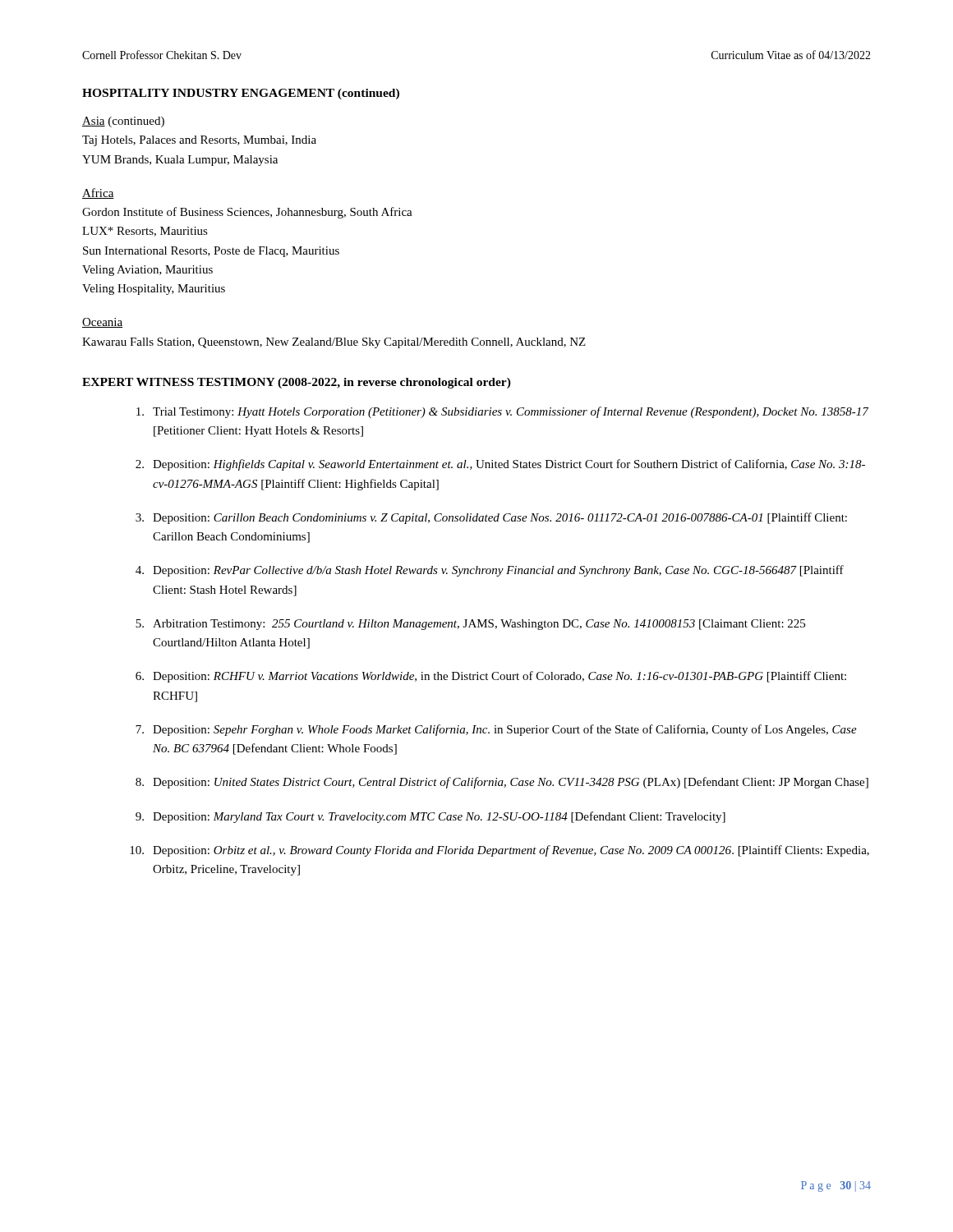Locate the text block that reads "Oceania Kawarau Falls Station,"

point(334,332)
